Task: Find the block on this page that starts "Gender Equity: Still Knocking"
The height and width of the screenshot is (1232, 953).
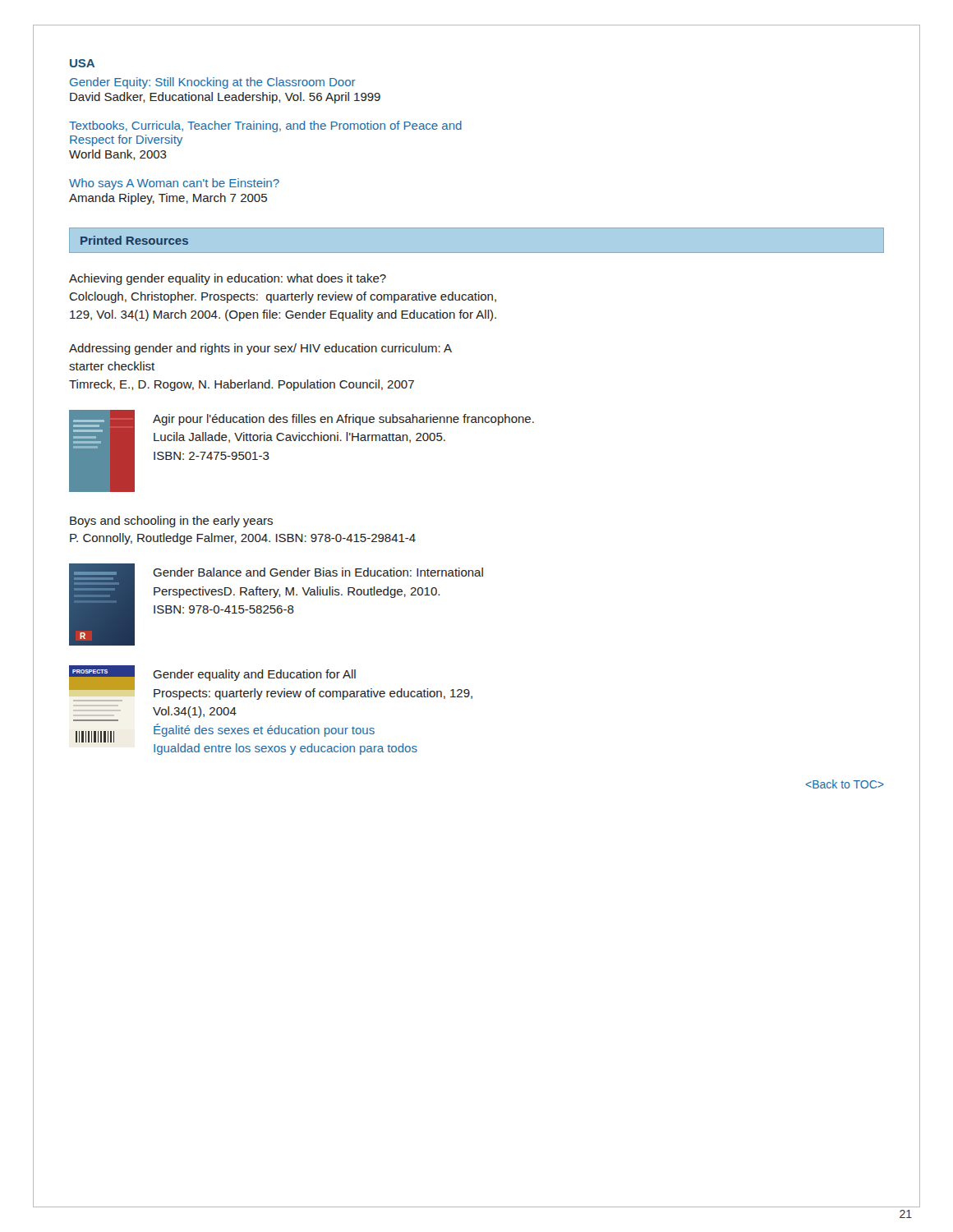Action: point(213,83)
